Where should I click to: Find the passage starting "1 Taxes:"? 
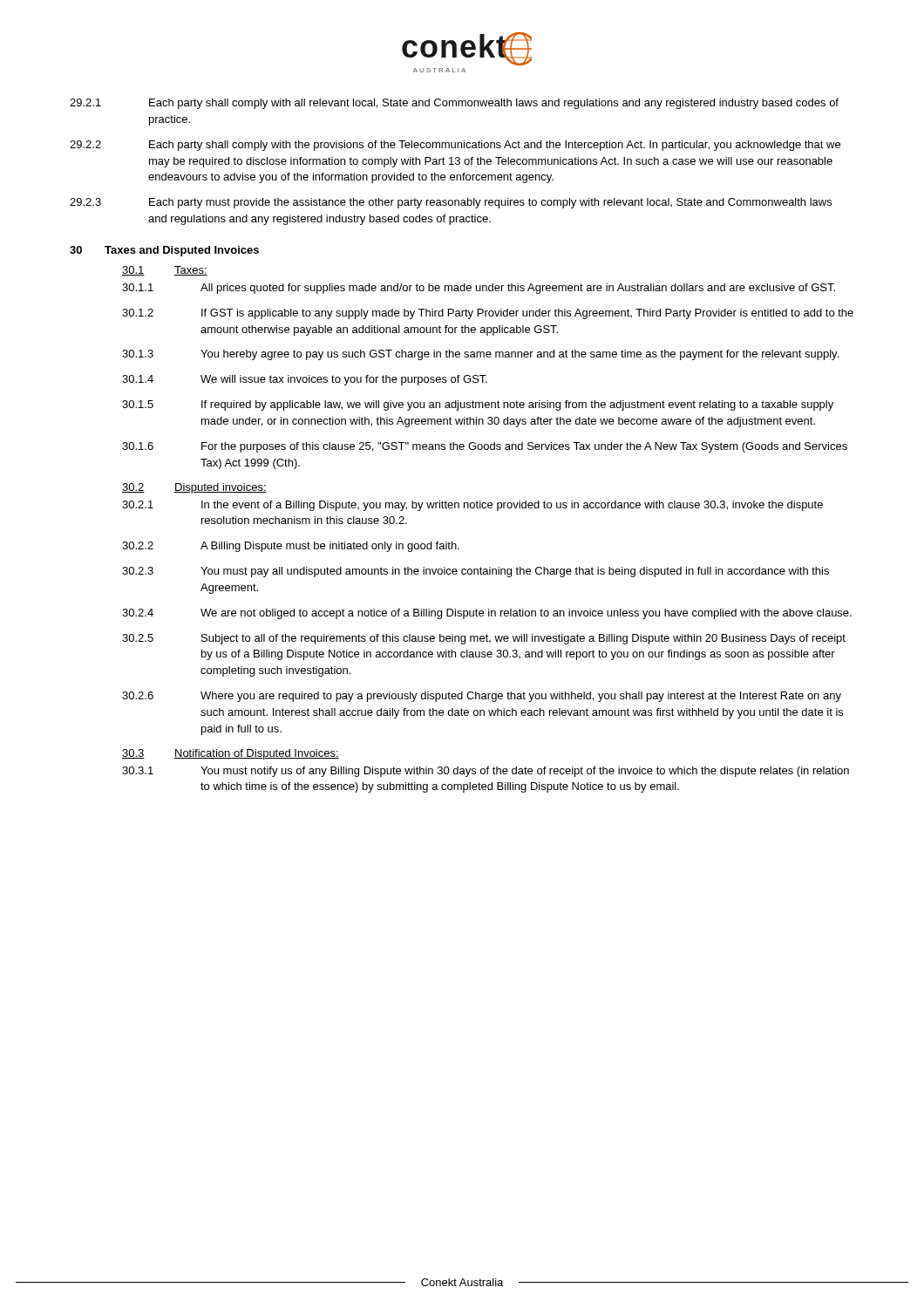pos(165,270)
